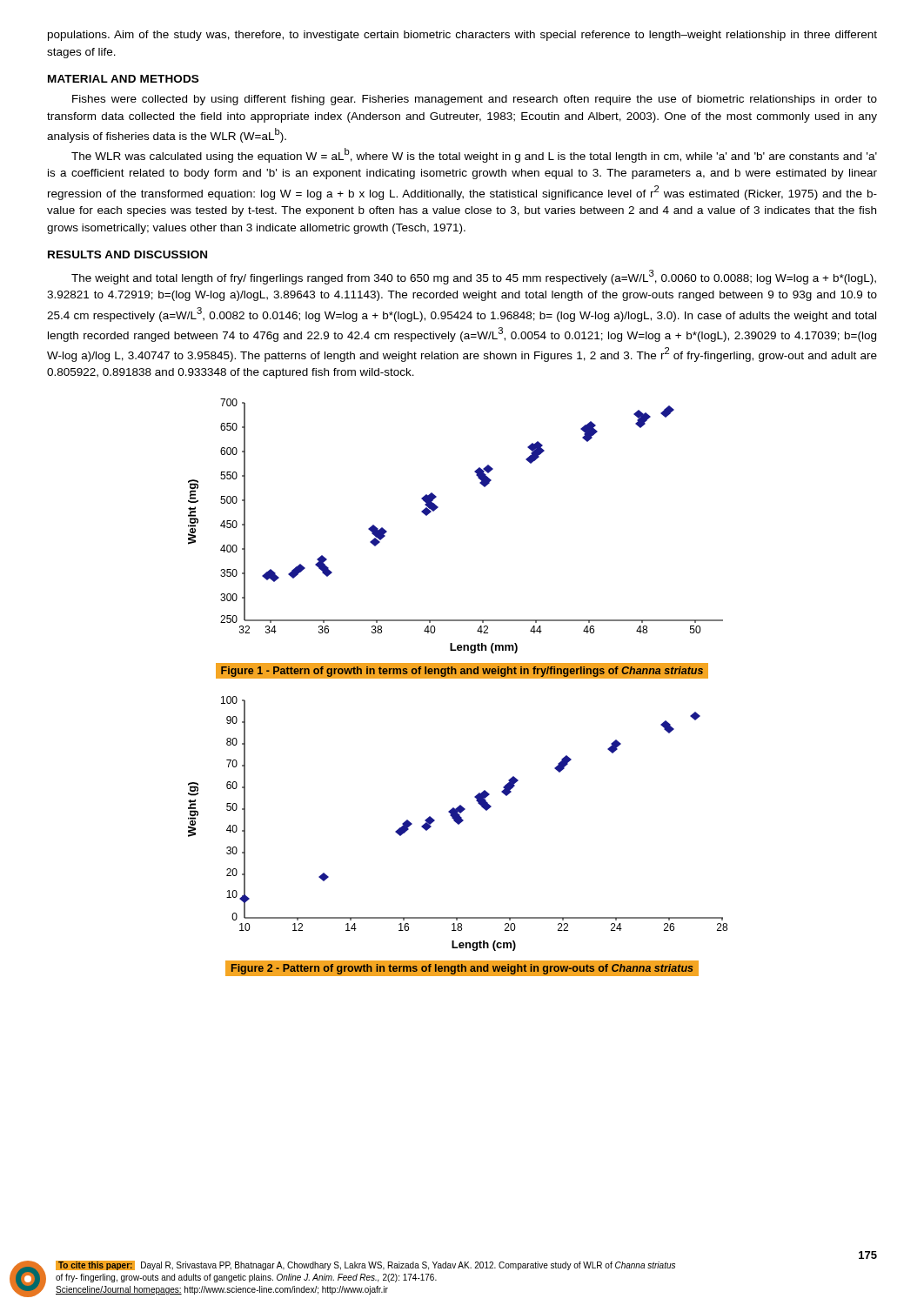Select the caption that reads "Figure 2 - Pattern of growth in"
924x1305 pixels.
(462, 968)
